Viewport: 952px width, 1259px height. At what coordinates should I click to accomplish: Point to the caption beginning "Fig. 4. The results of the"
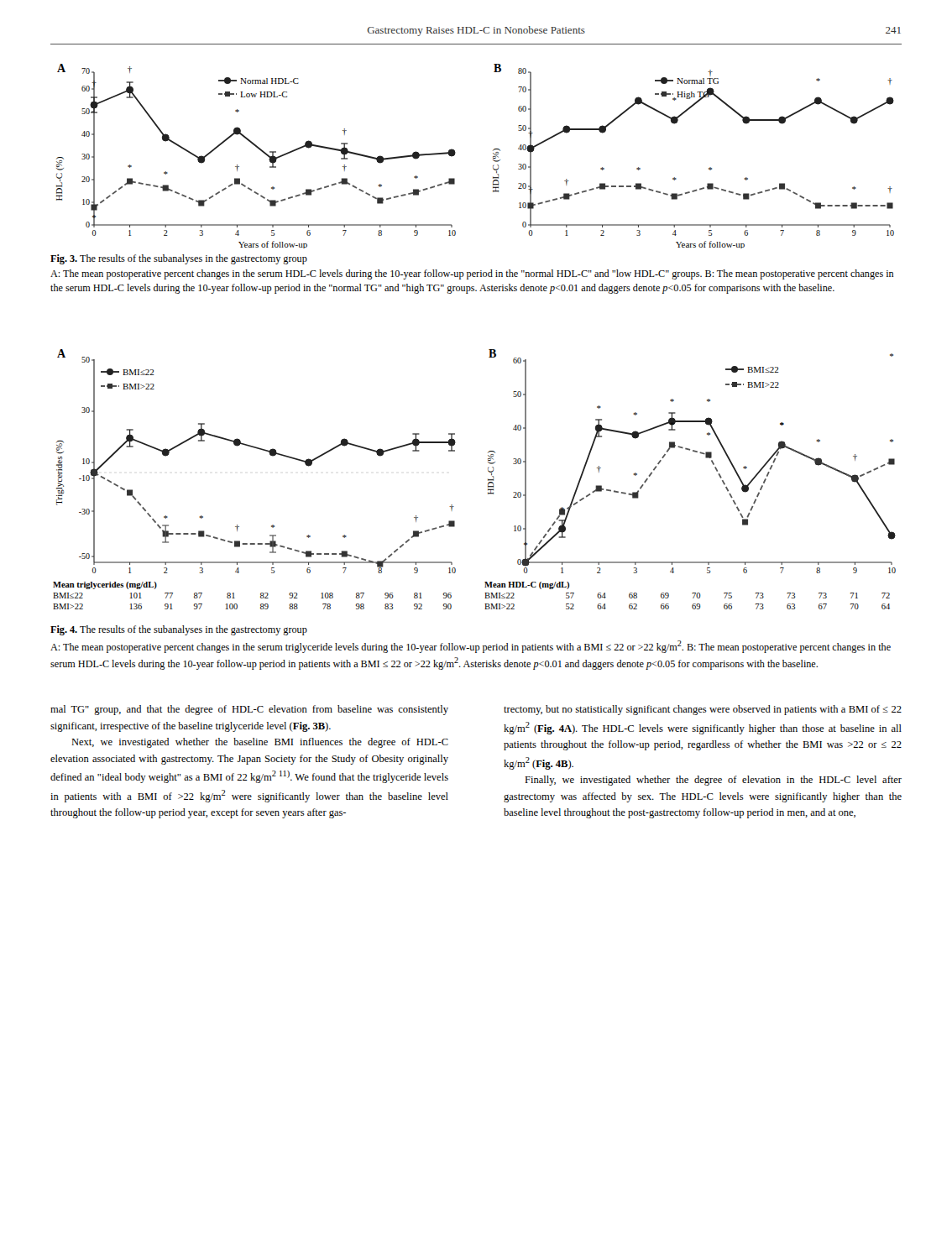tap(471, 647)
